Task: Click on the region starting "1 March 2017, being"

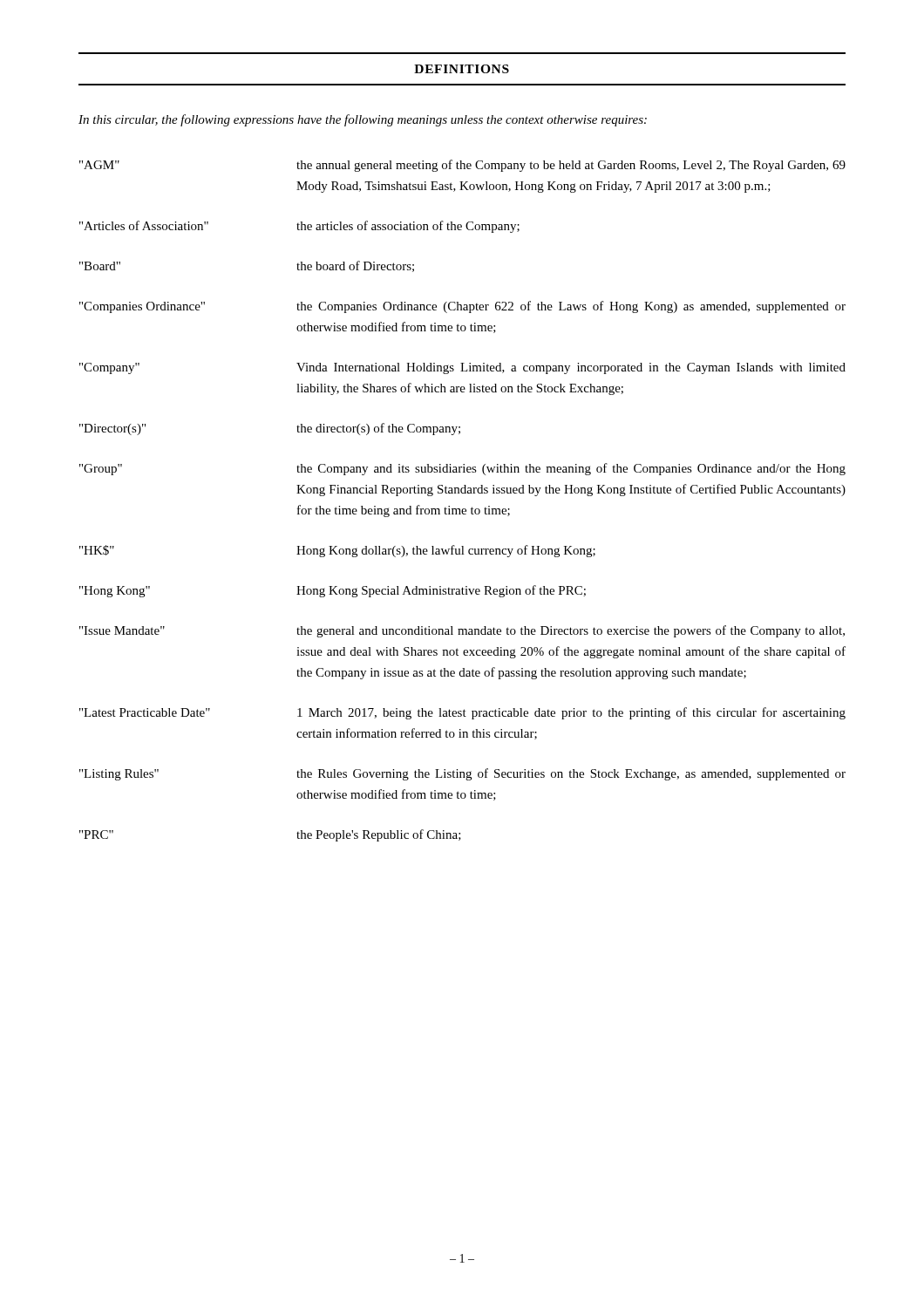Action: click(571, 723)
